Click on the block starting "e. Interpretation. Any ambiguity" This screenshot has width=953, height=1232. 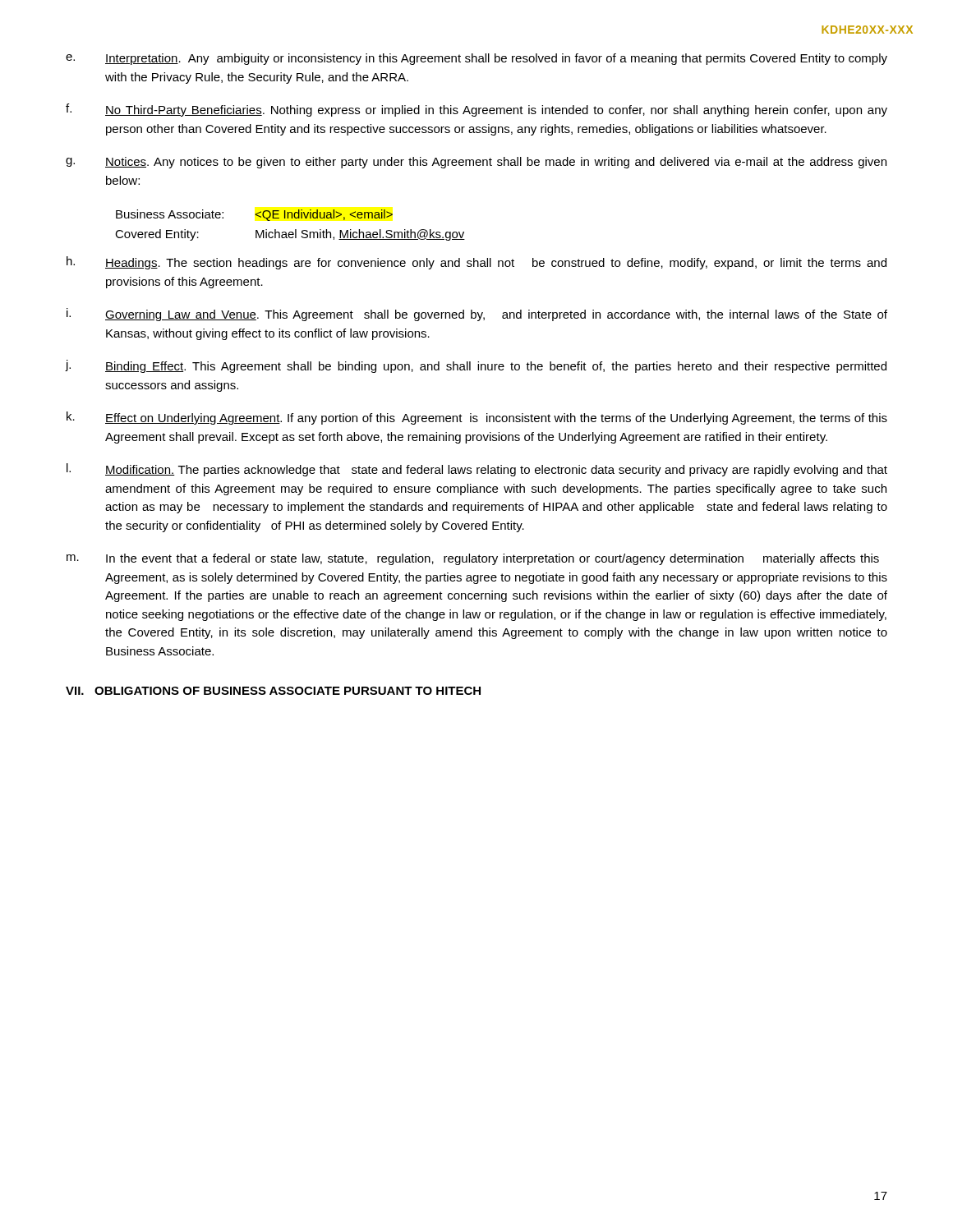click(x=476, y=68)
